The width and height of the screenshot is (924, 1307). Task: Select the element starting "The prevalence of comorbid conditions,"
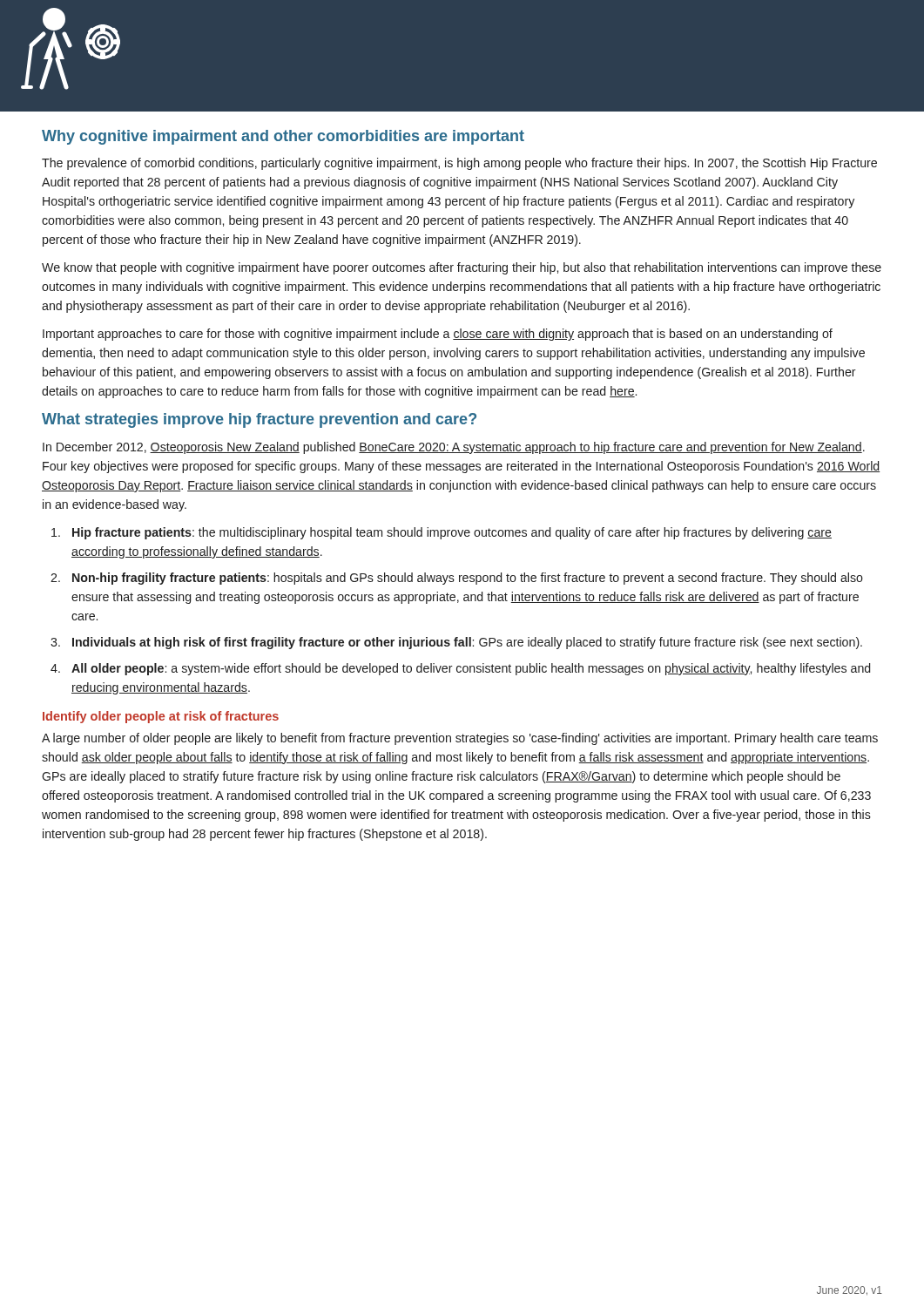tap(460, 202)
